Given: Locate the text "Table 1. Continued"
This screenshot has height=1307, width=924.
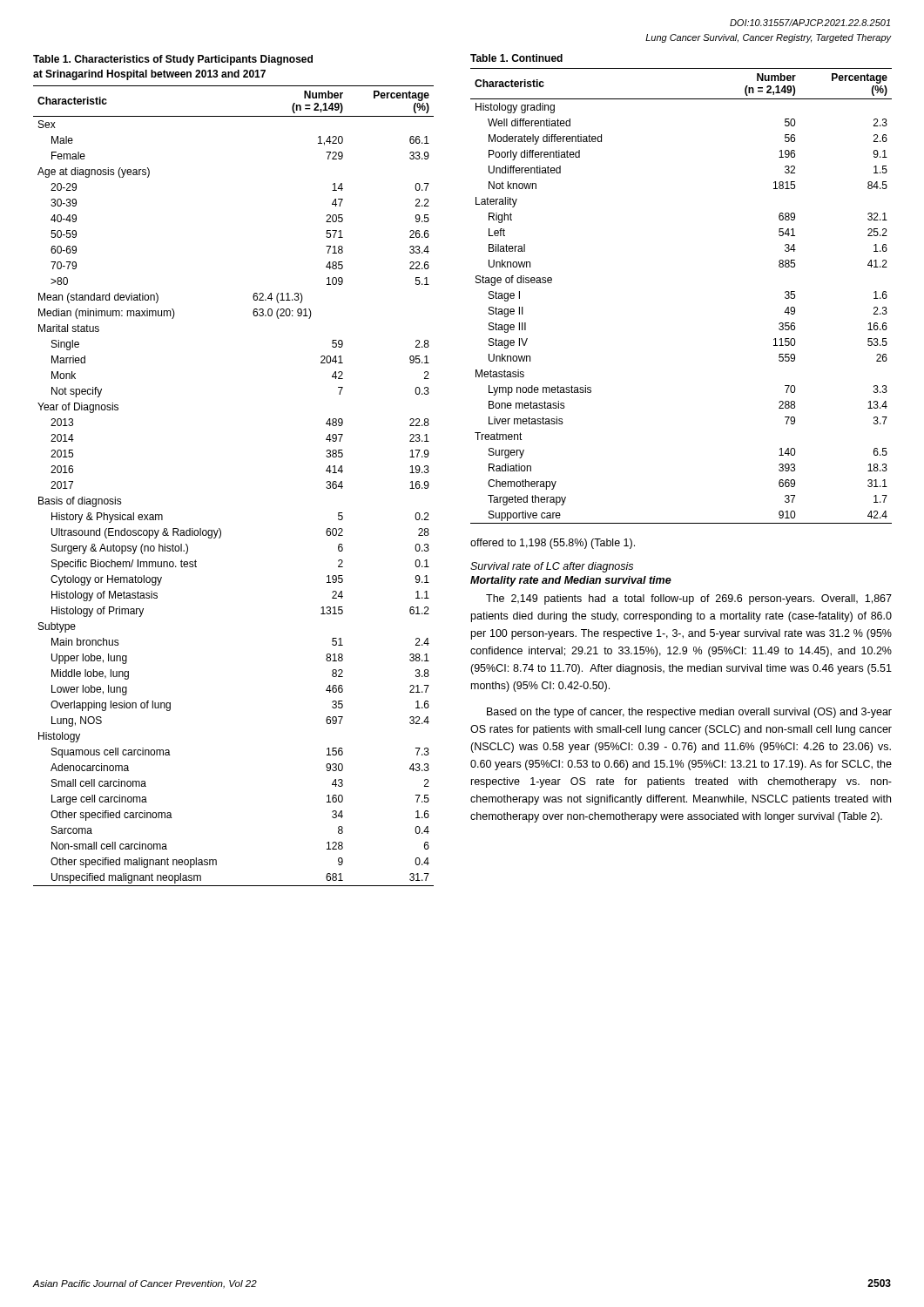Looking at the screenshot, I should [517, 58].
